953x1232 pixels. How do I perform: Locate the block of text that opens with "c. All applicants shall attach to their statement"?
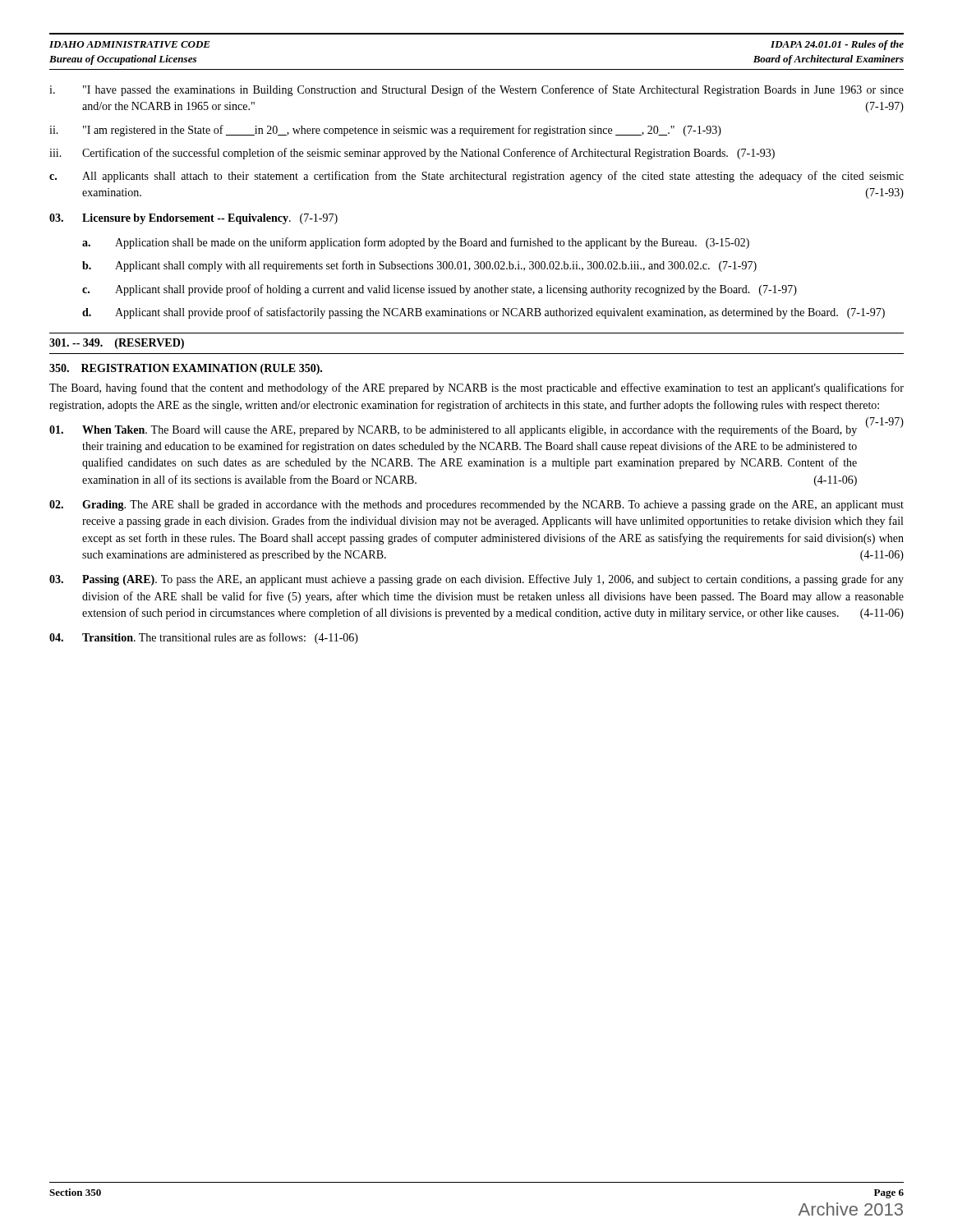(x=476, y=185)
